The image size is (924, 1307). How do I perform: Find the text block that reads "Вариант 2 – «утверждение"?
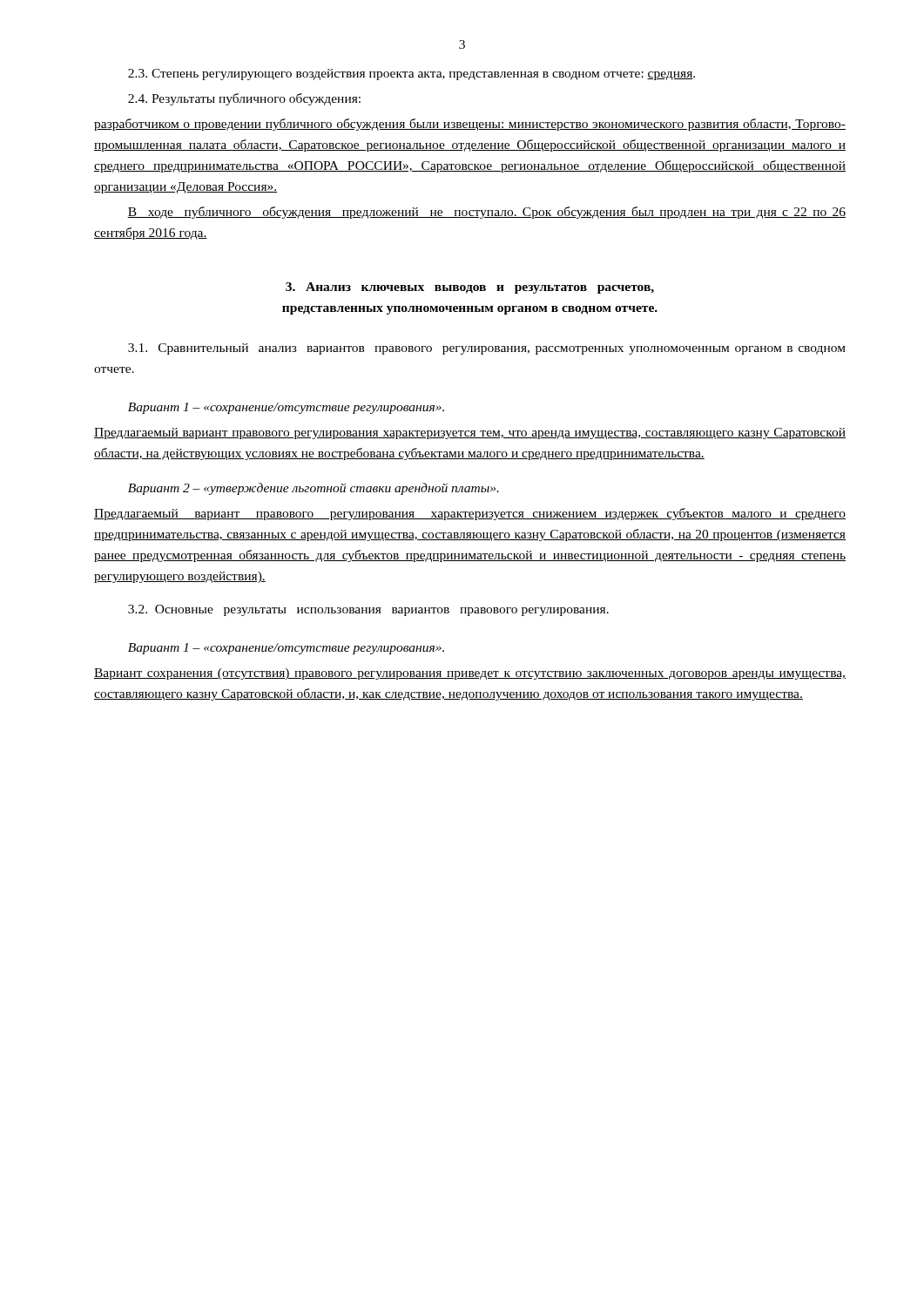click(x=470, y=488)
